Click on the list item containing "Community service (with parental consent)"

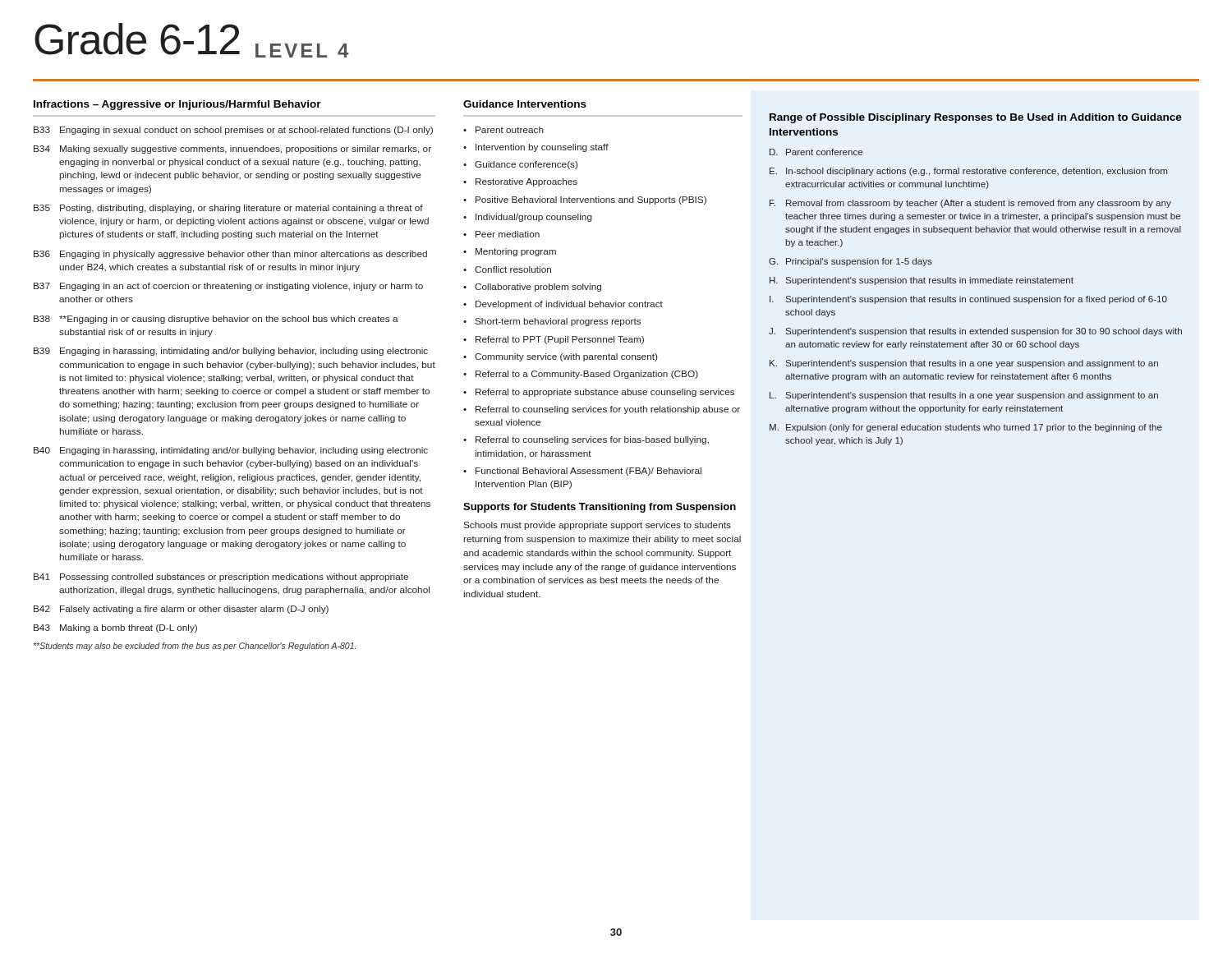click(x=566, y=357)
